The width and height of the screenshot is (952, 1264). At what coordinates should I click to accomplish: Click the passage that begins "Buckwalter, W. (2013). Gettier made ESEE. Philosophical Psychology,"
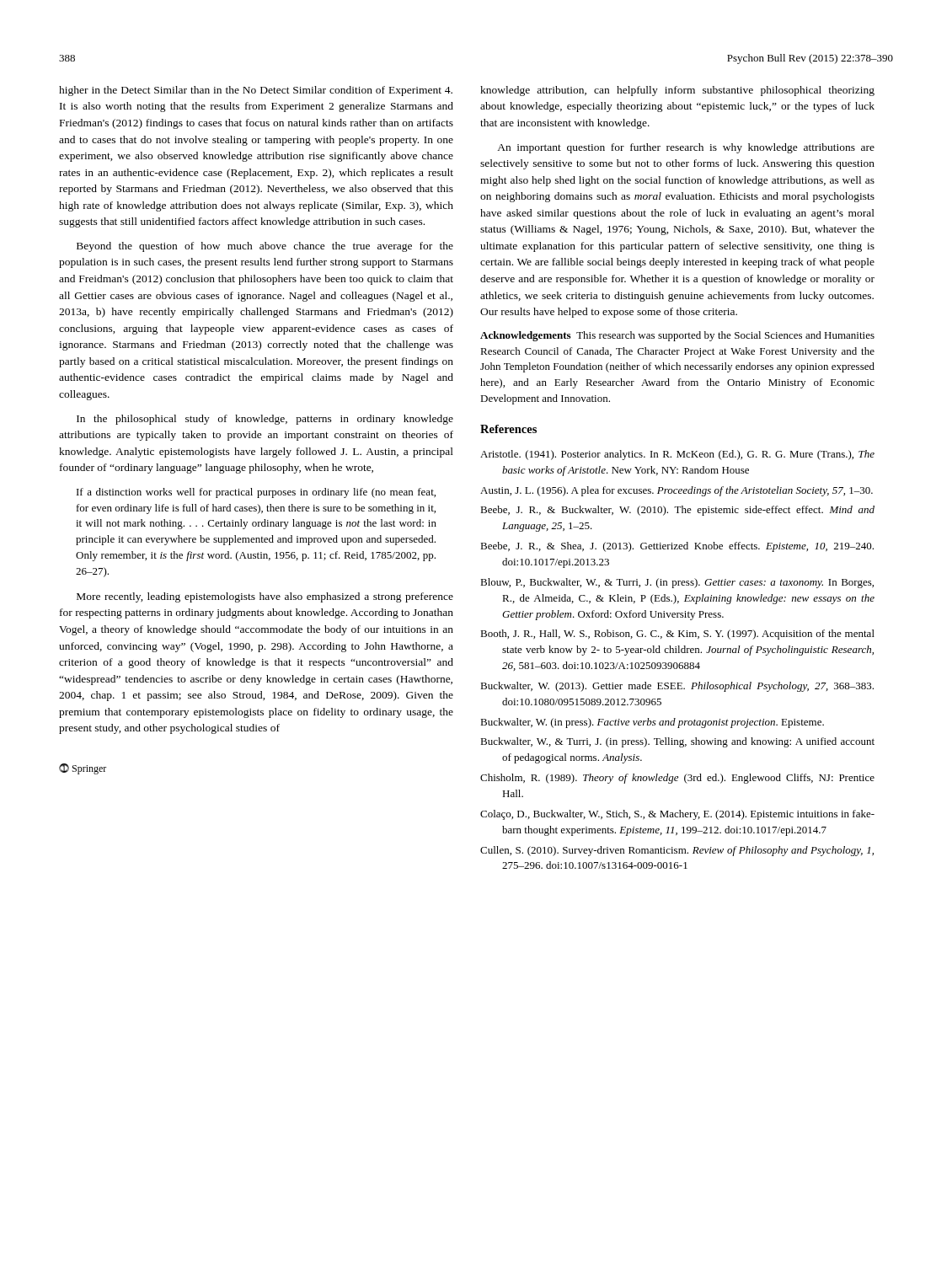point(677,693)
